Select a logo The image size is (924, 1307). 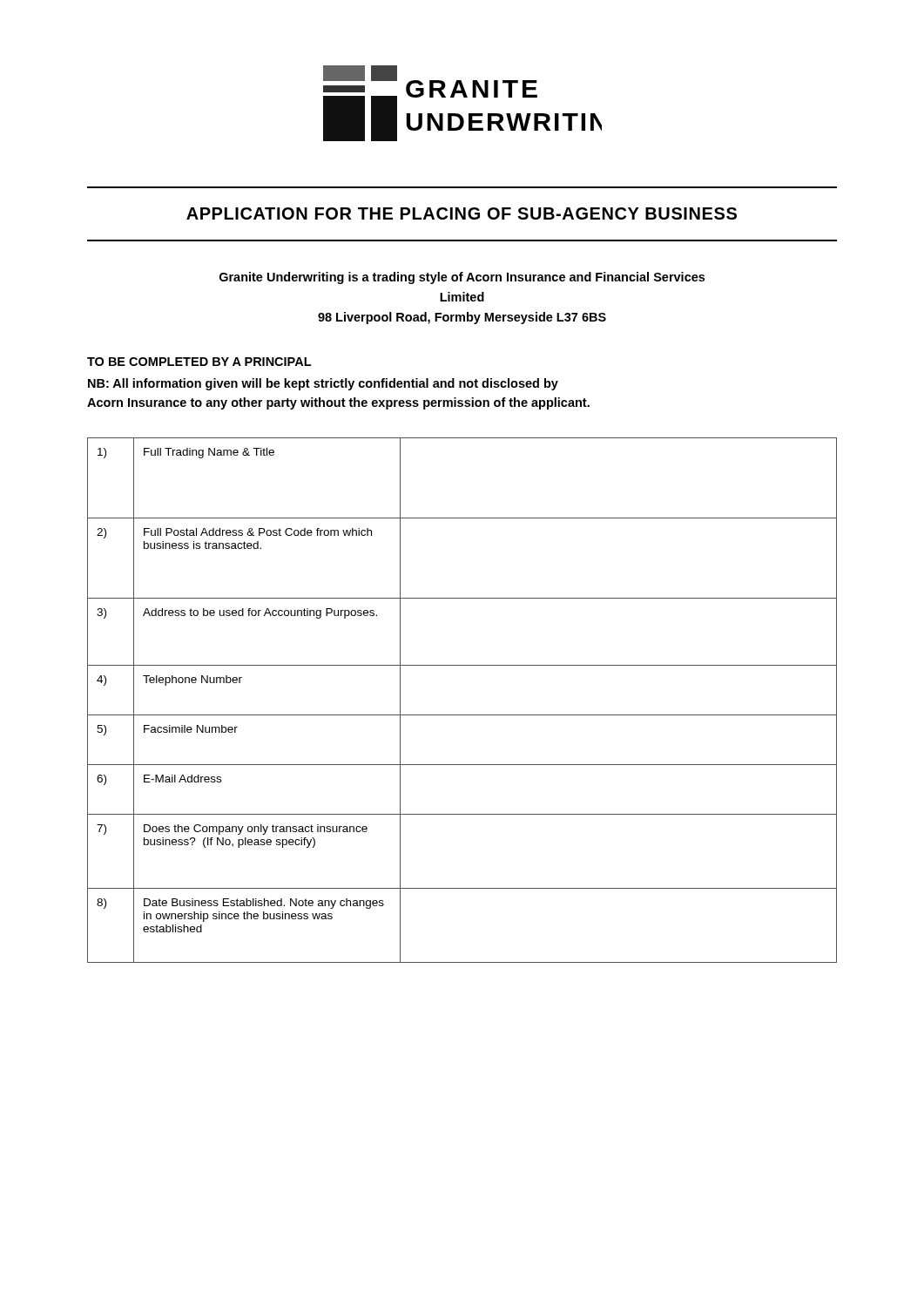[462, 106]
